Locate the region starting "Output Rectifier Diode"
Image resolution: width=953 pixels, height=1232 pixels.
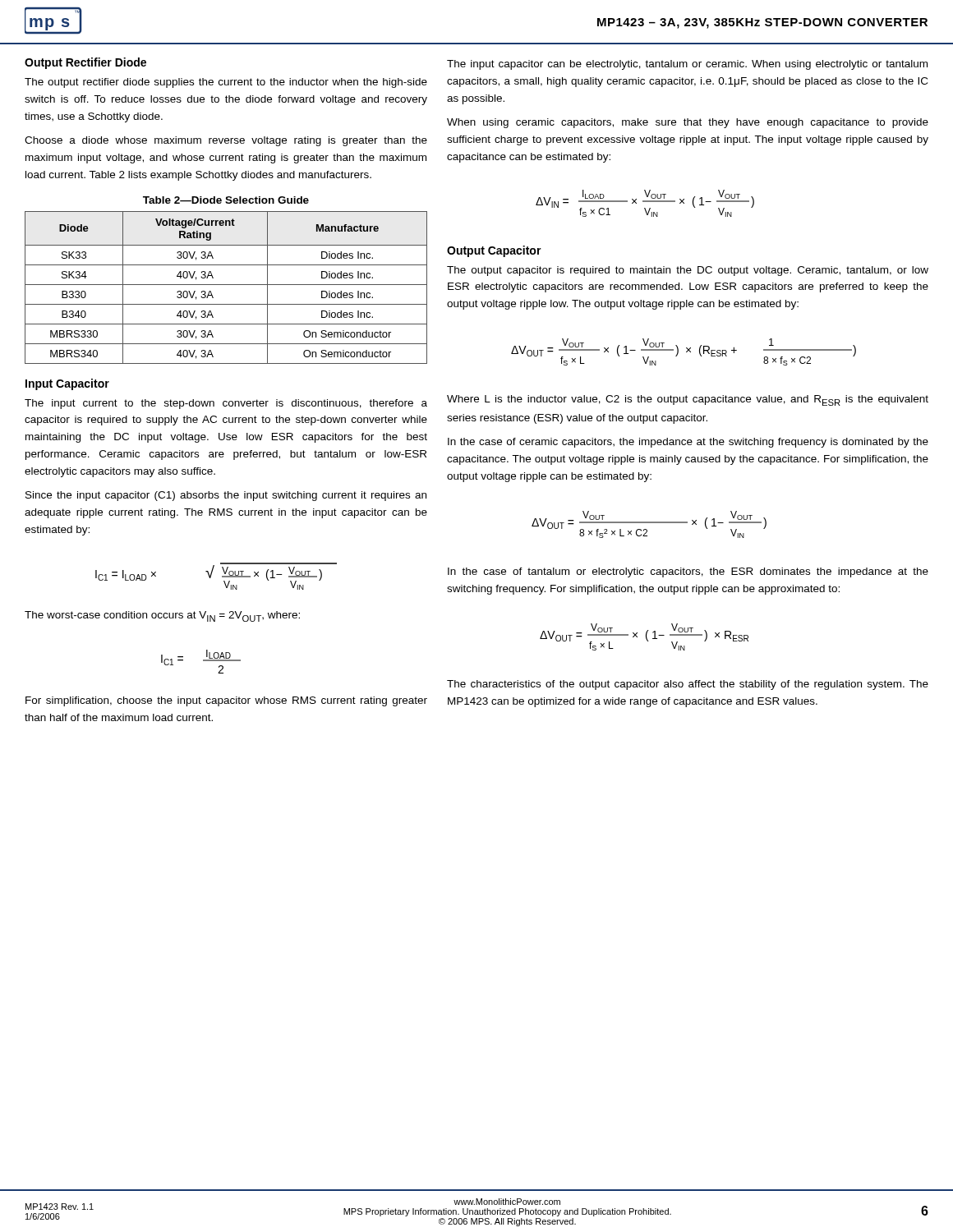point(86,62)
